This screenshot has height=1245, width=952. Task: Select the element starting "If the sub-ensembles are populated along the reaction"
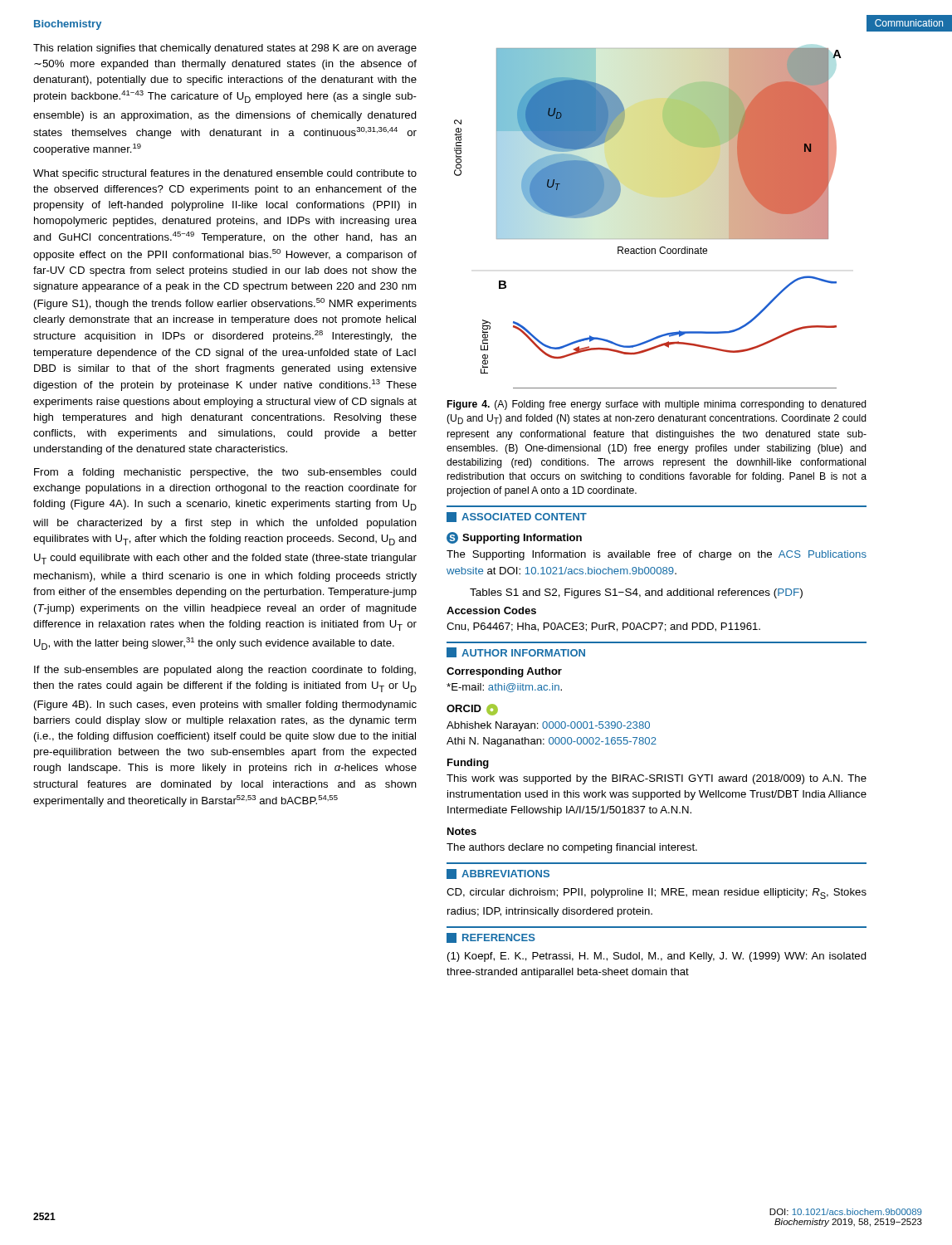225,735
